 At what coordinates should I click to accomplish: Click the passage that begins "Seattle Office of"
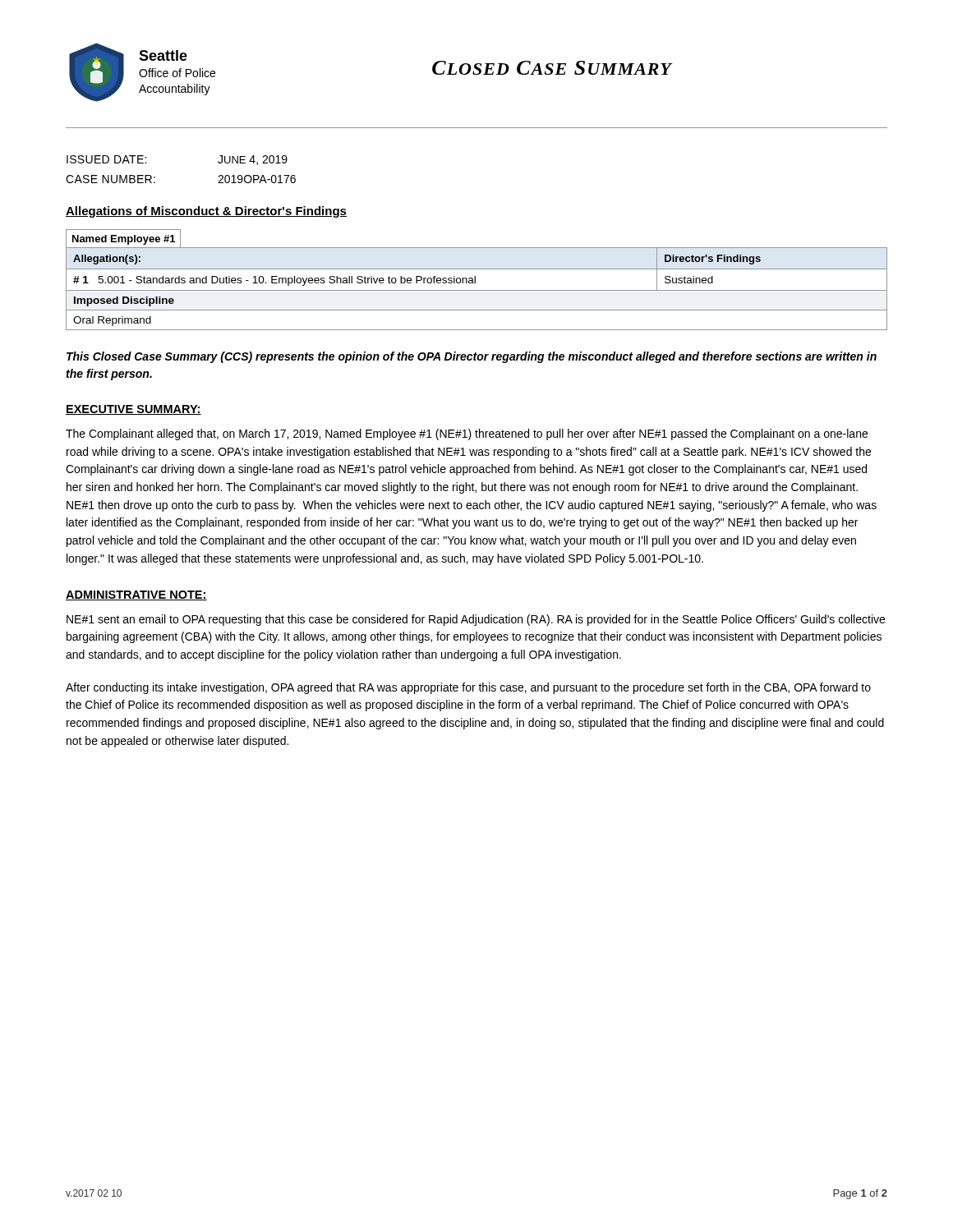coord(177,73)
